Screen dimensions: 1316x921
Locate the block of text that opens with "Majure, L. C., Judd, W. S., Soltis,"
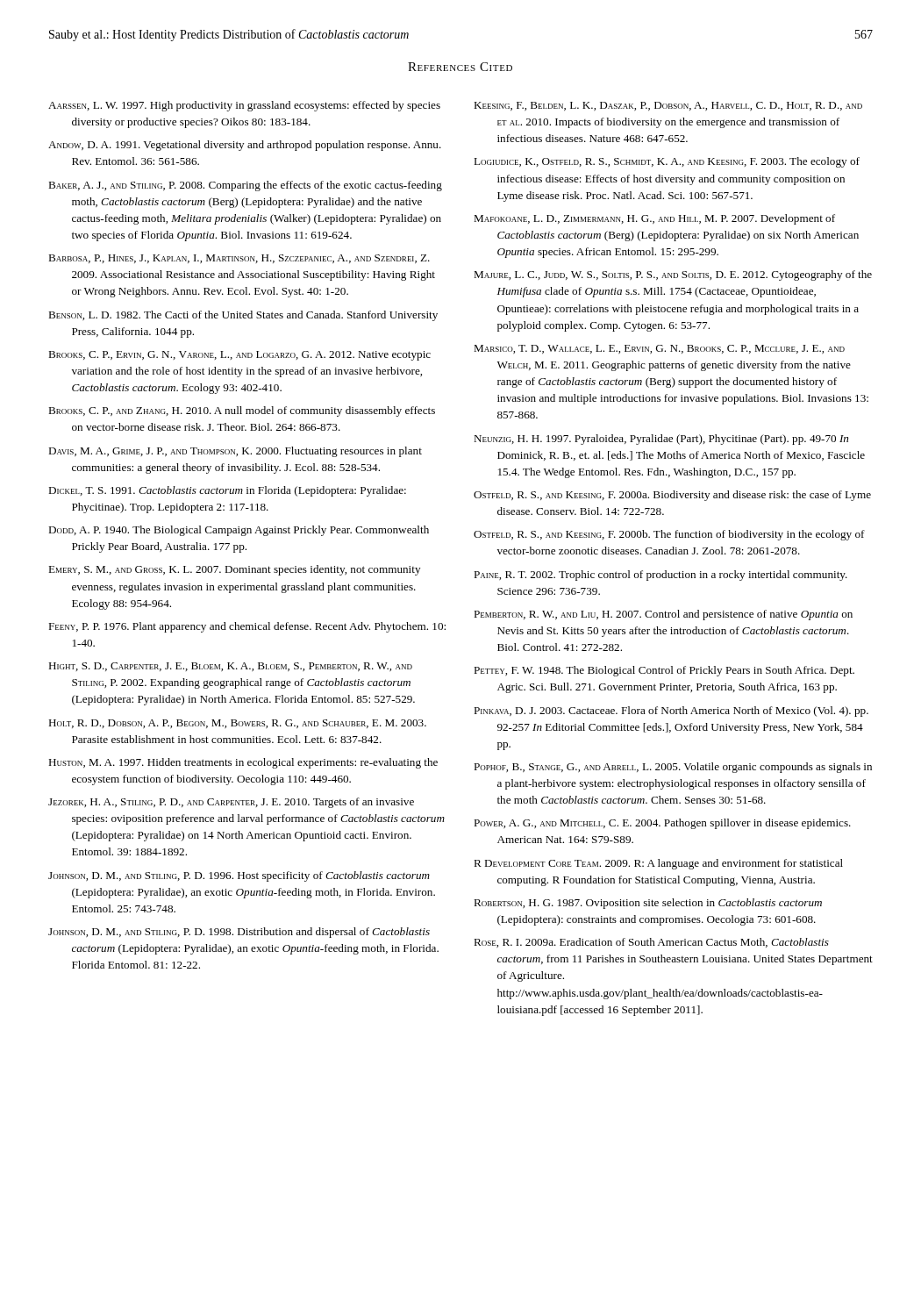[x=673, y=300]
